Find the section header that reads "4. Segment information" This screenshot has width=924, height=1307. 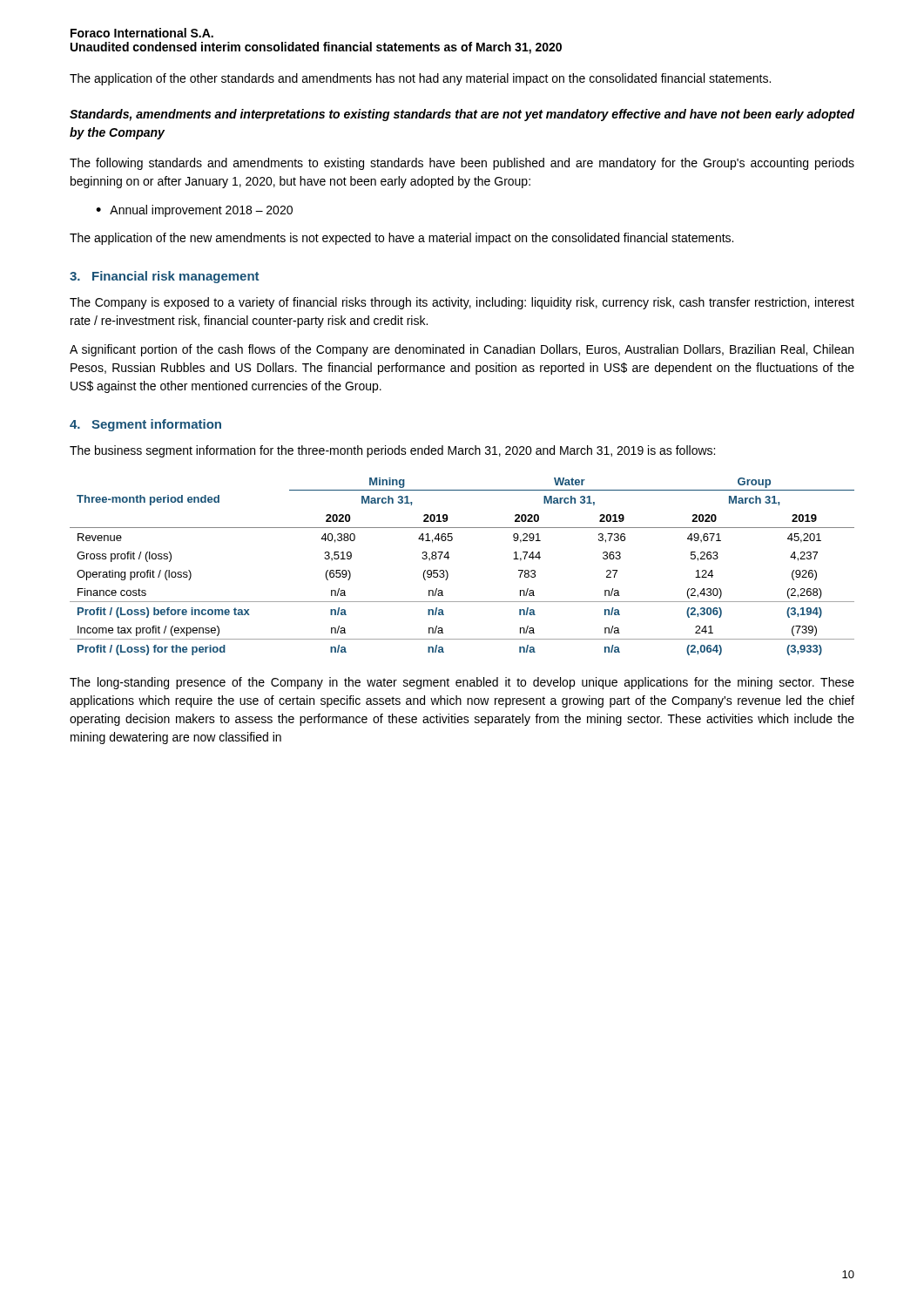pyautogui.click(x=146, y=424)
